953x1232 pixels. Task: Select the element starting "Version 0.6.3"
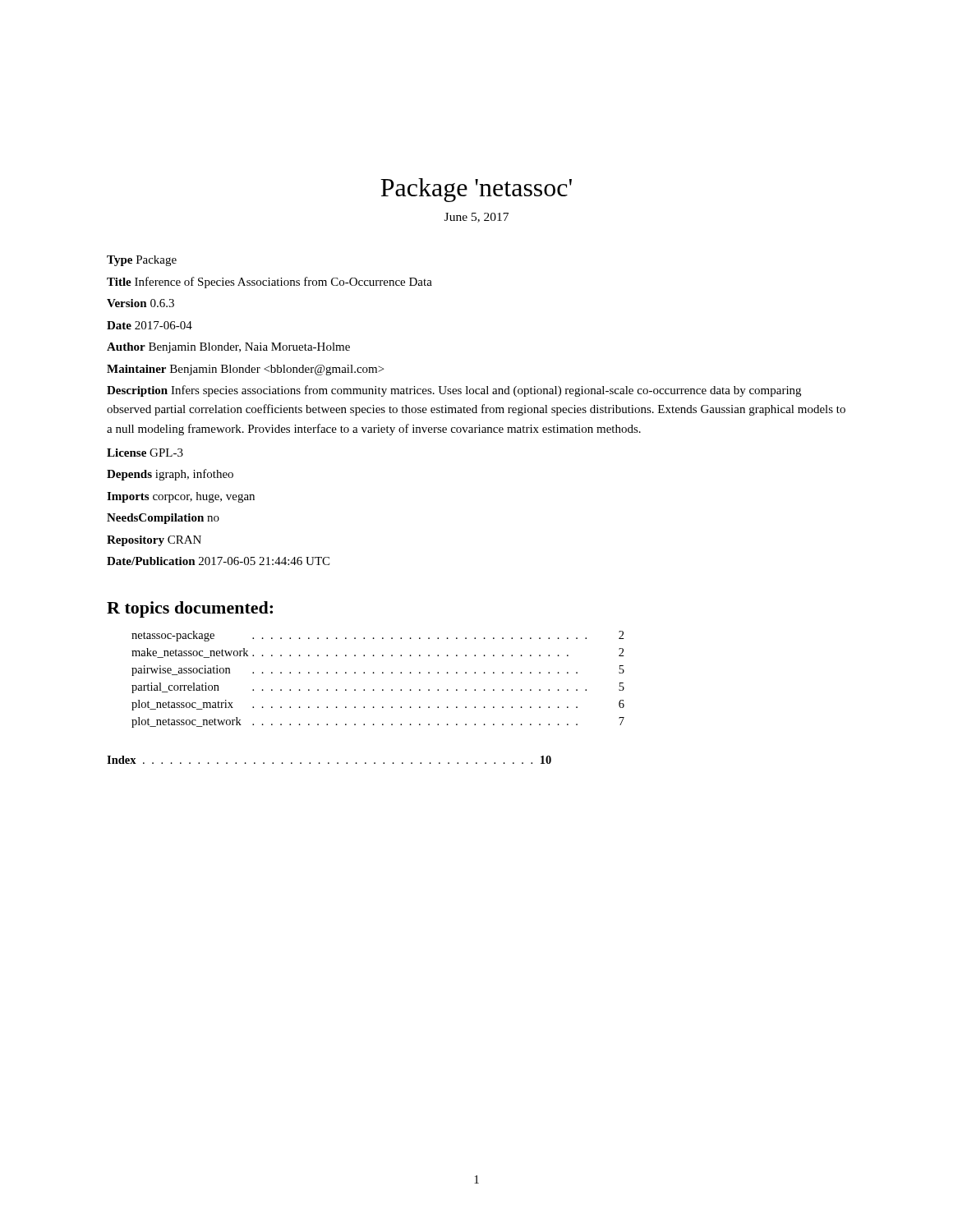coord(141,303)
